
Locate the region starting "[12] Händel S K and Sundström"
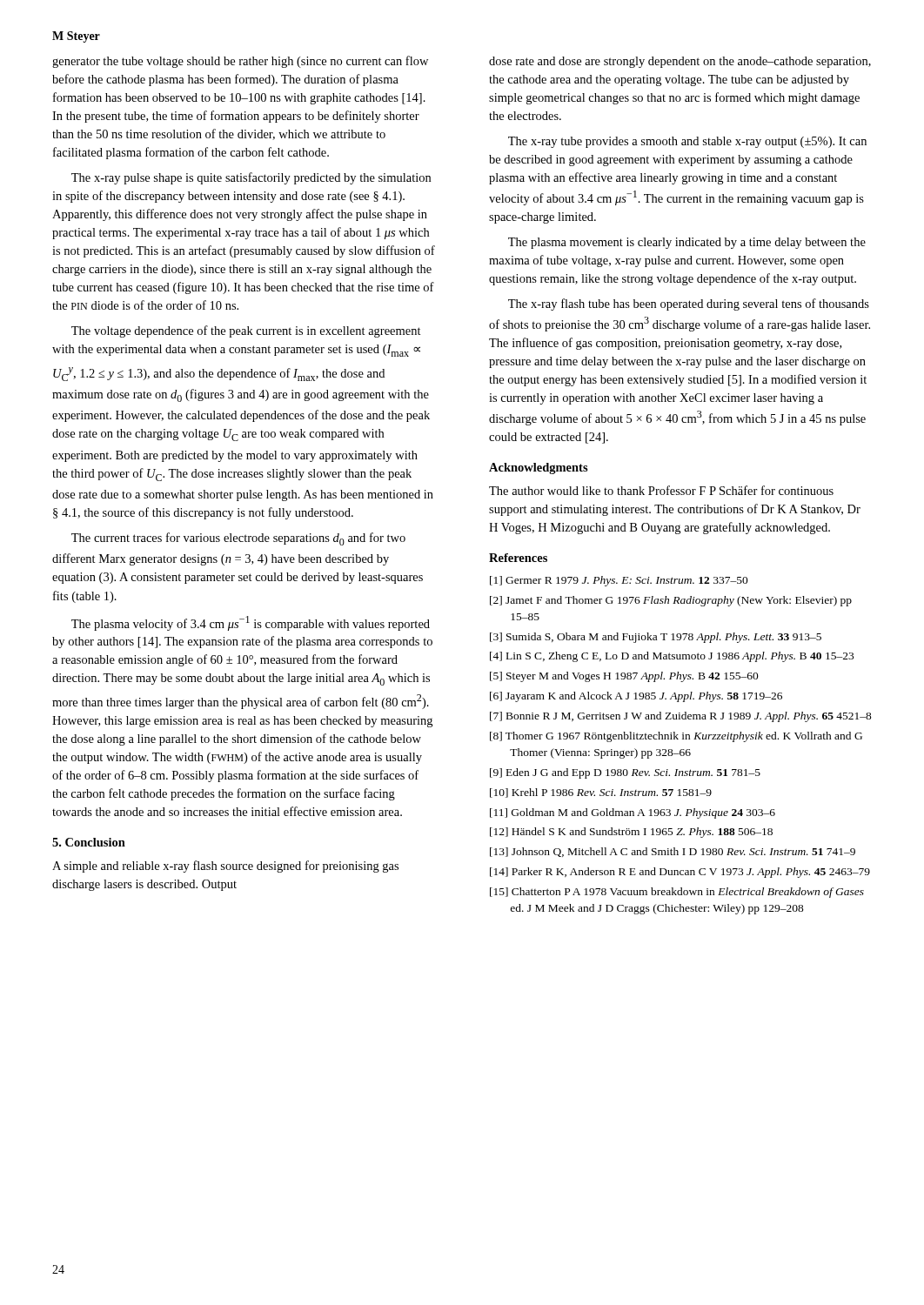680,832
